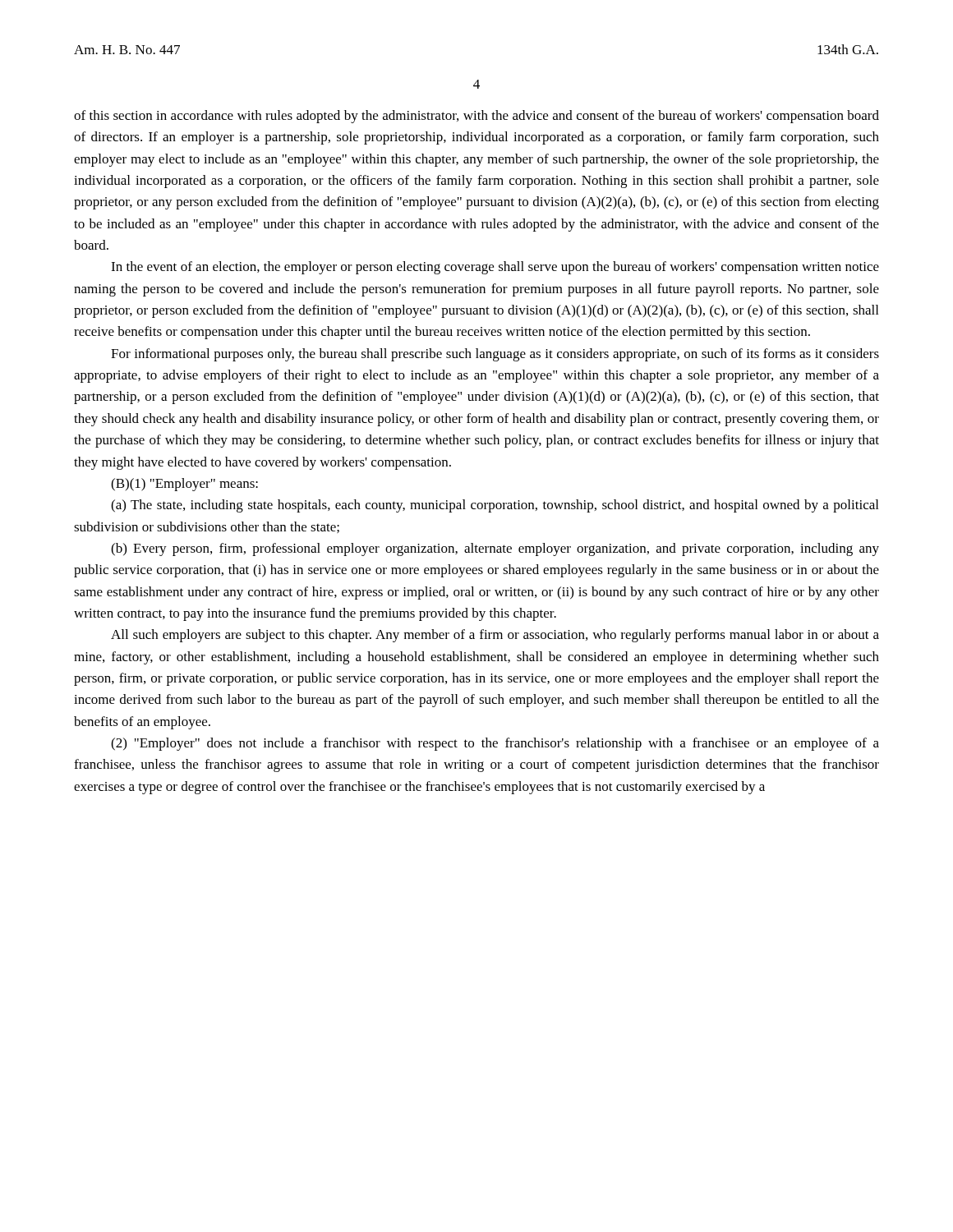This screenshot has width=953, height=1232.
Task: Find the block starting "(b) Every person, firm, professional employer"
Action: point(476,581)
